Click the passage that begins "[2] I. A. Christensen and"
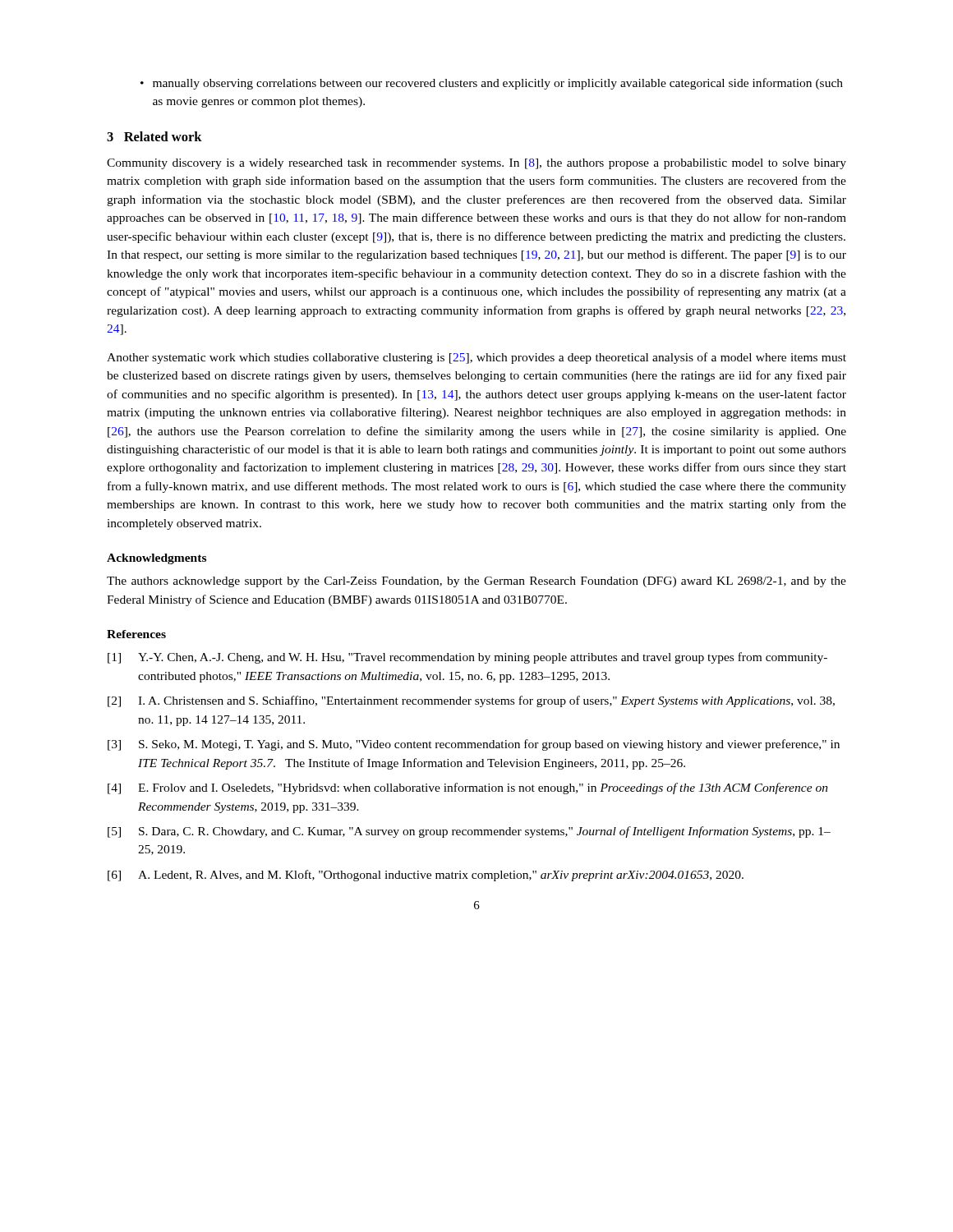The image size is (953, 1232). pos(476,710)
